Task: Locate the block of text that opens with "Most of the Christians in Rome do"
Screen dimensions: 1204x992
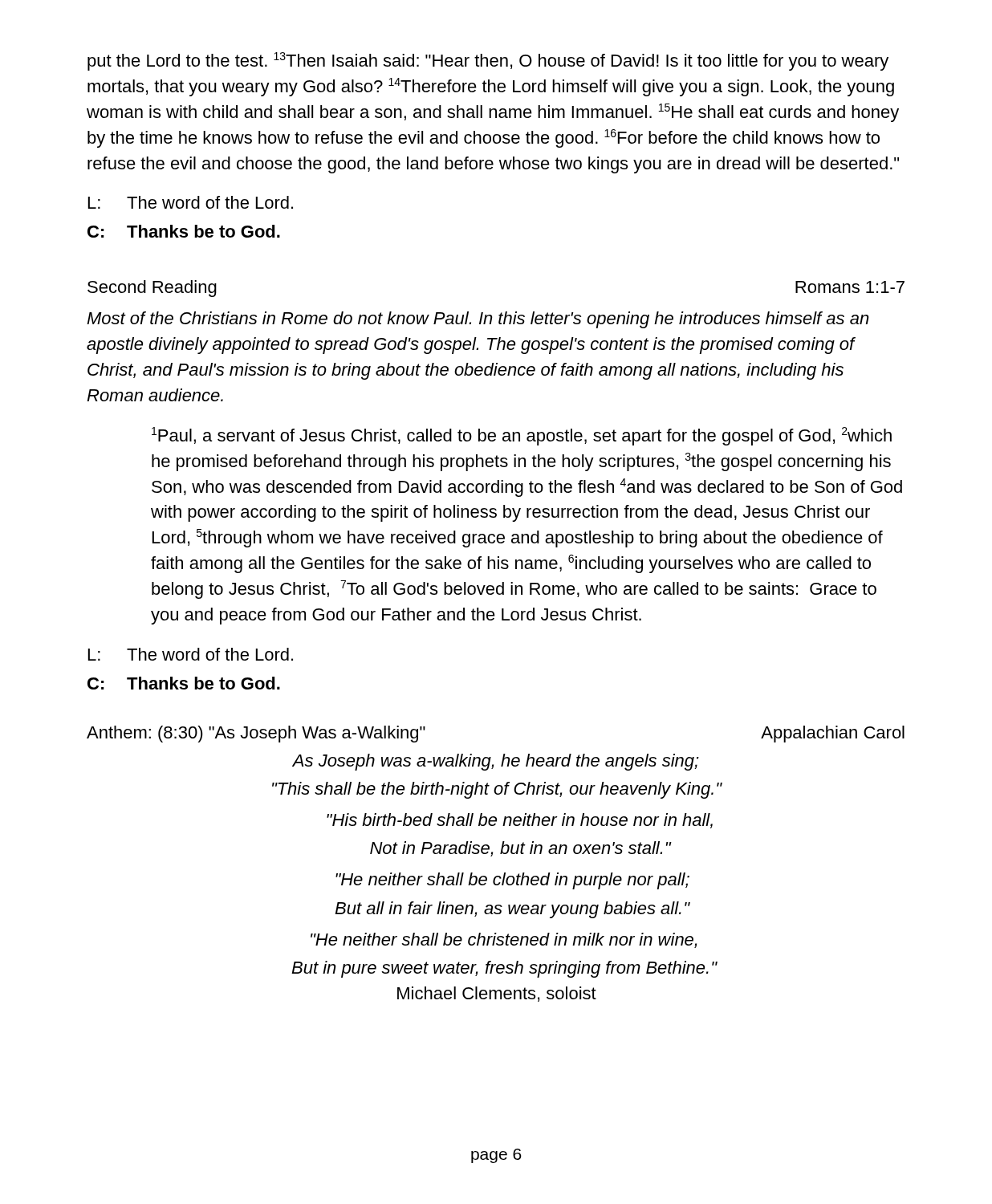Action: click(x=478, y=357)
